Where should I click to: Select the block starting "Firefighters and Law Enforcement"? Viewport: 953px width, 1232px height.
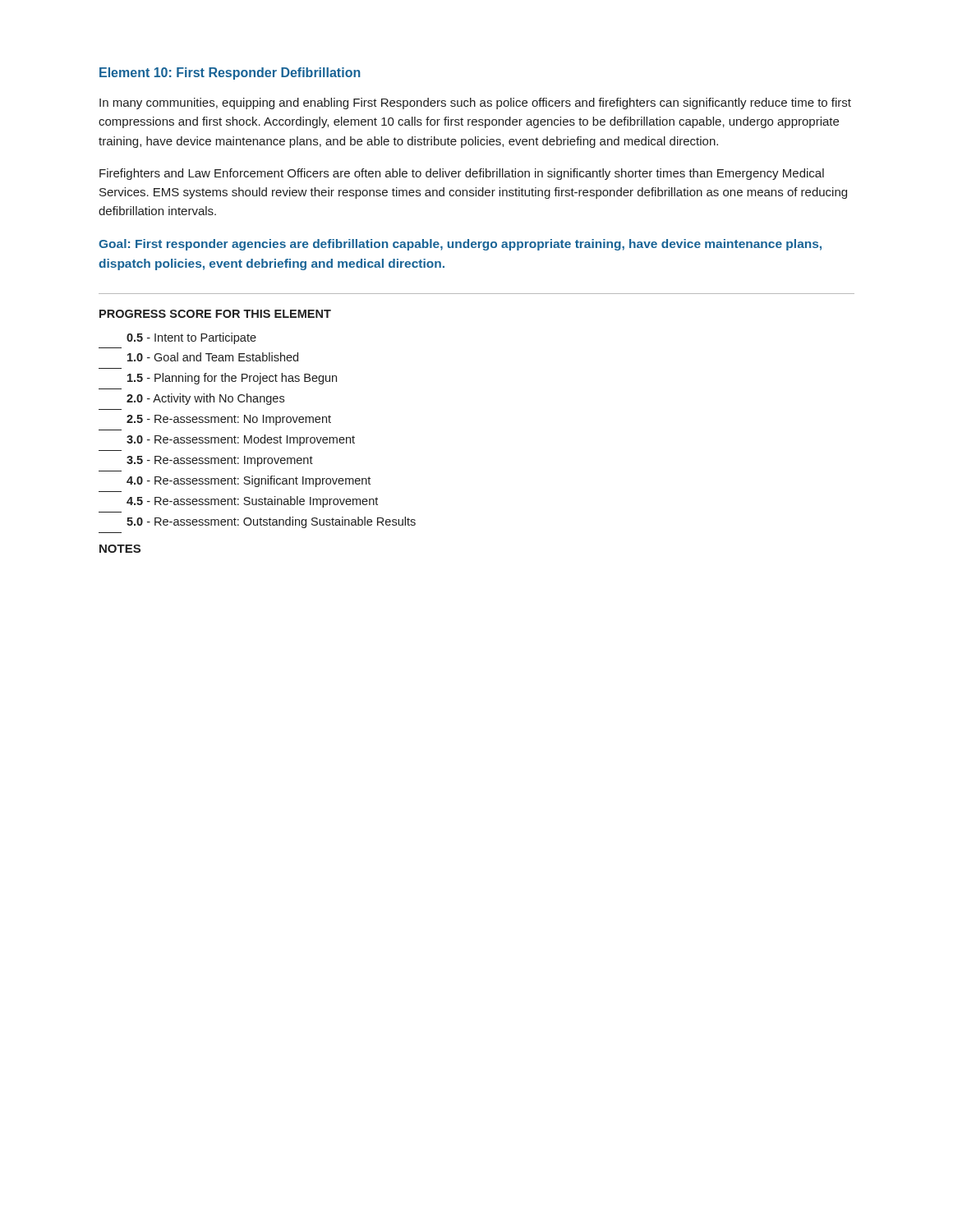[x=476, y=192]
